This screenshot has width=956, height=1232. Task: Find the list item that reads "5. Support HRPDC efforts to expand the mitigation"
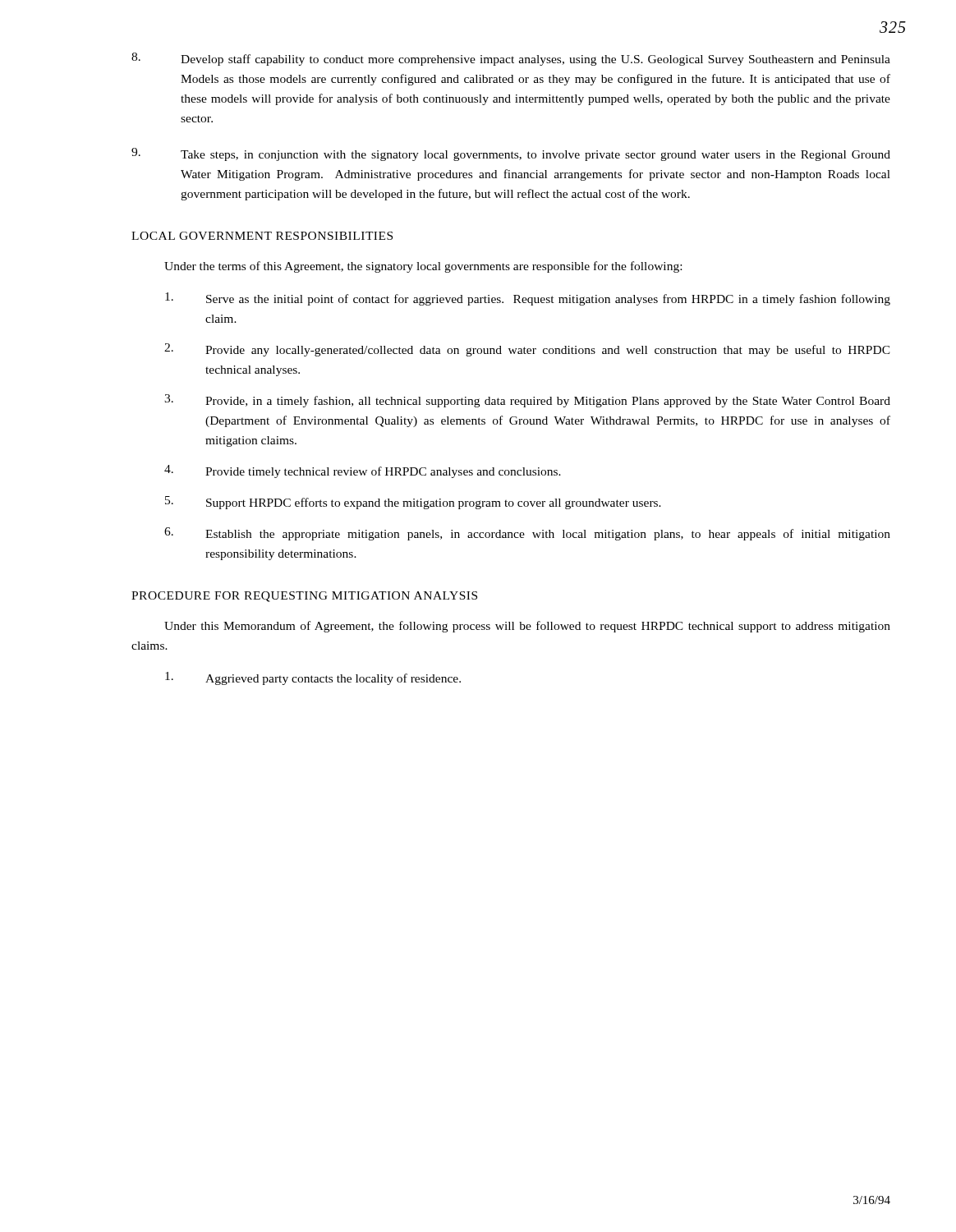[x=527, y=503]
